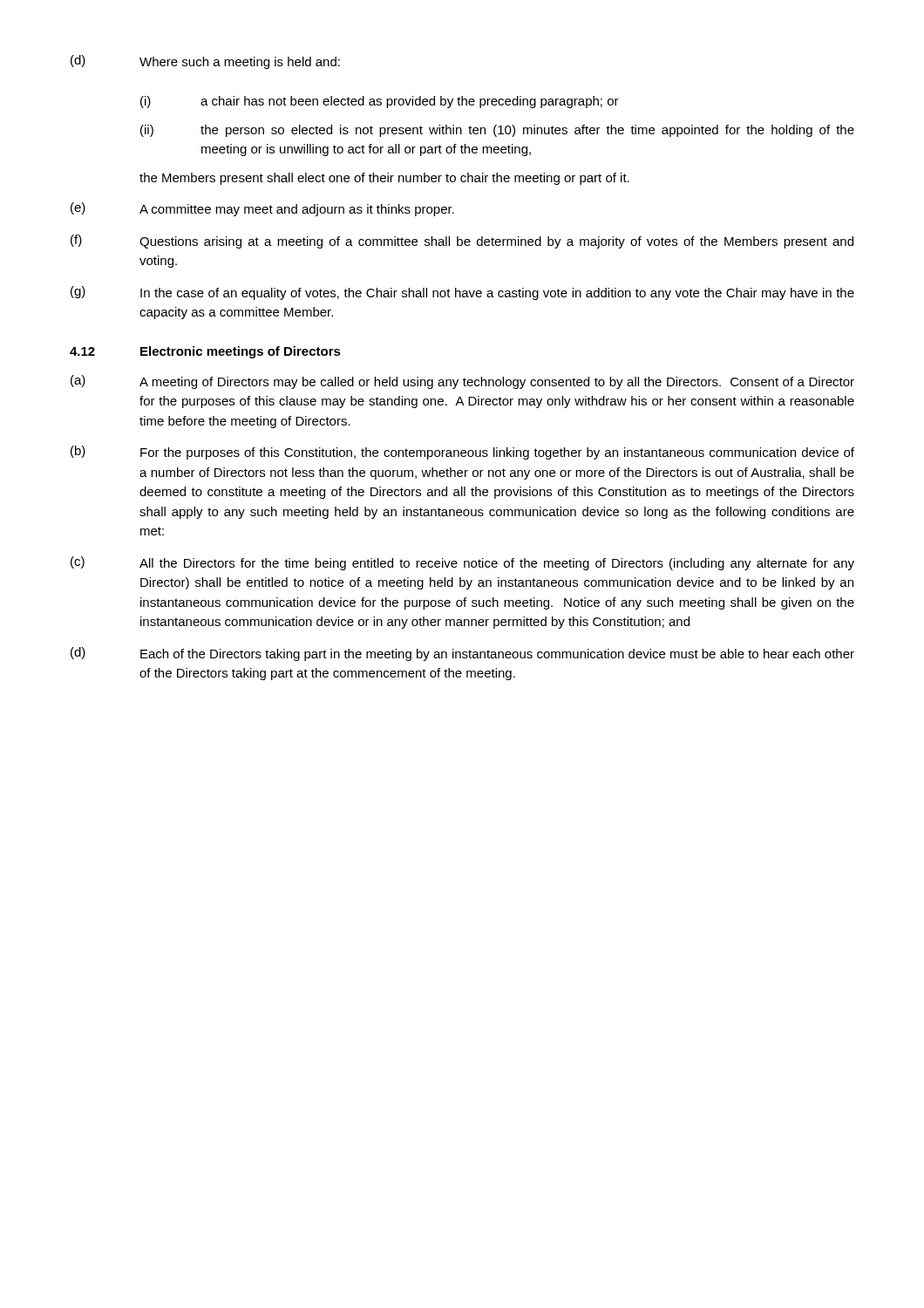Where is the passage that starts "(d) Each of the Directors taking part"?
924x1308 pixels.
[462, 664]
